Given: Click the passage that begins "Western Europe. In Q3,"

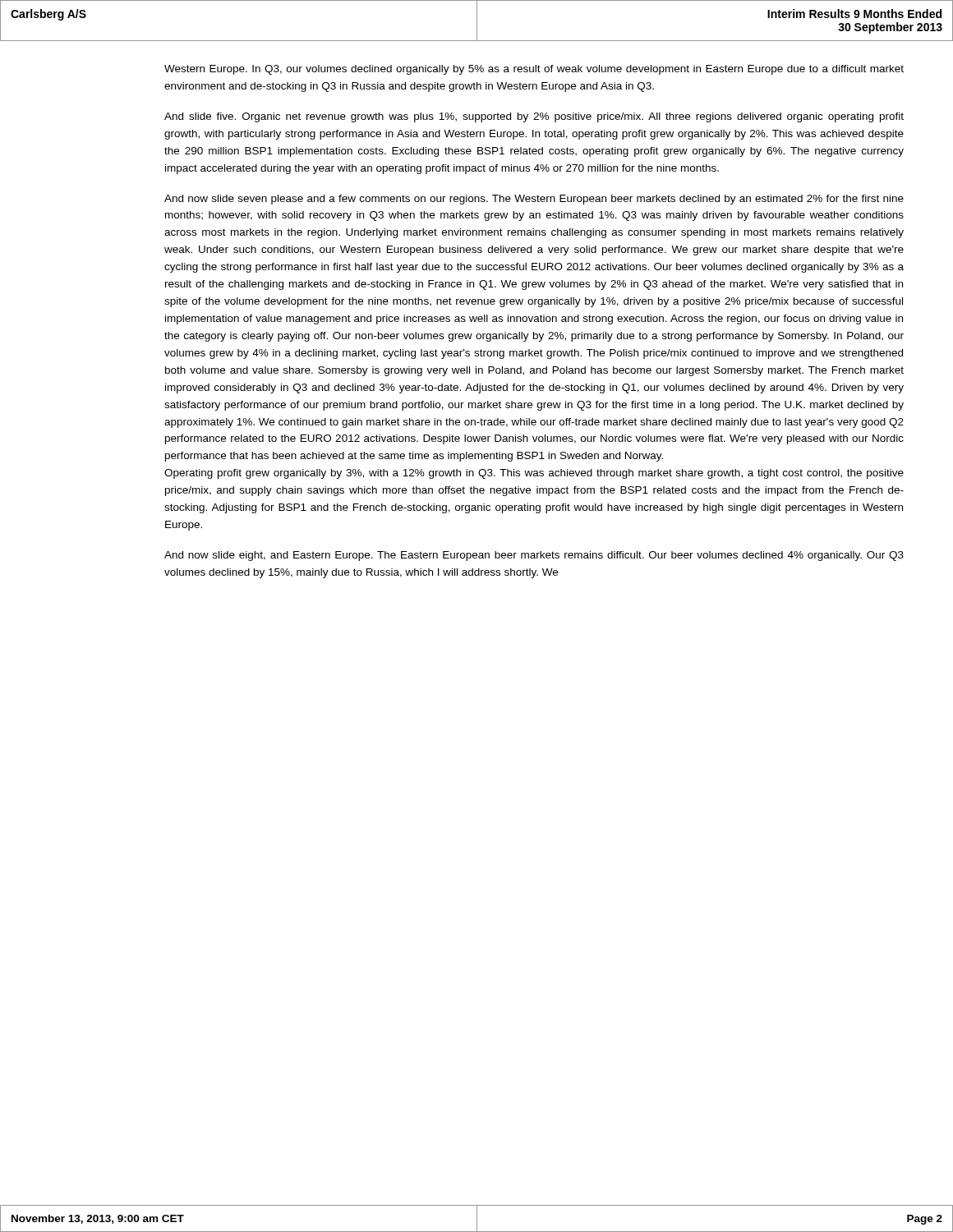Looking at the screenshot, I should click(534, 77).
